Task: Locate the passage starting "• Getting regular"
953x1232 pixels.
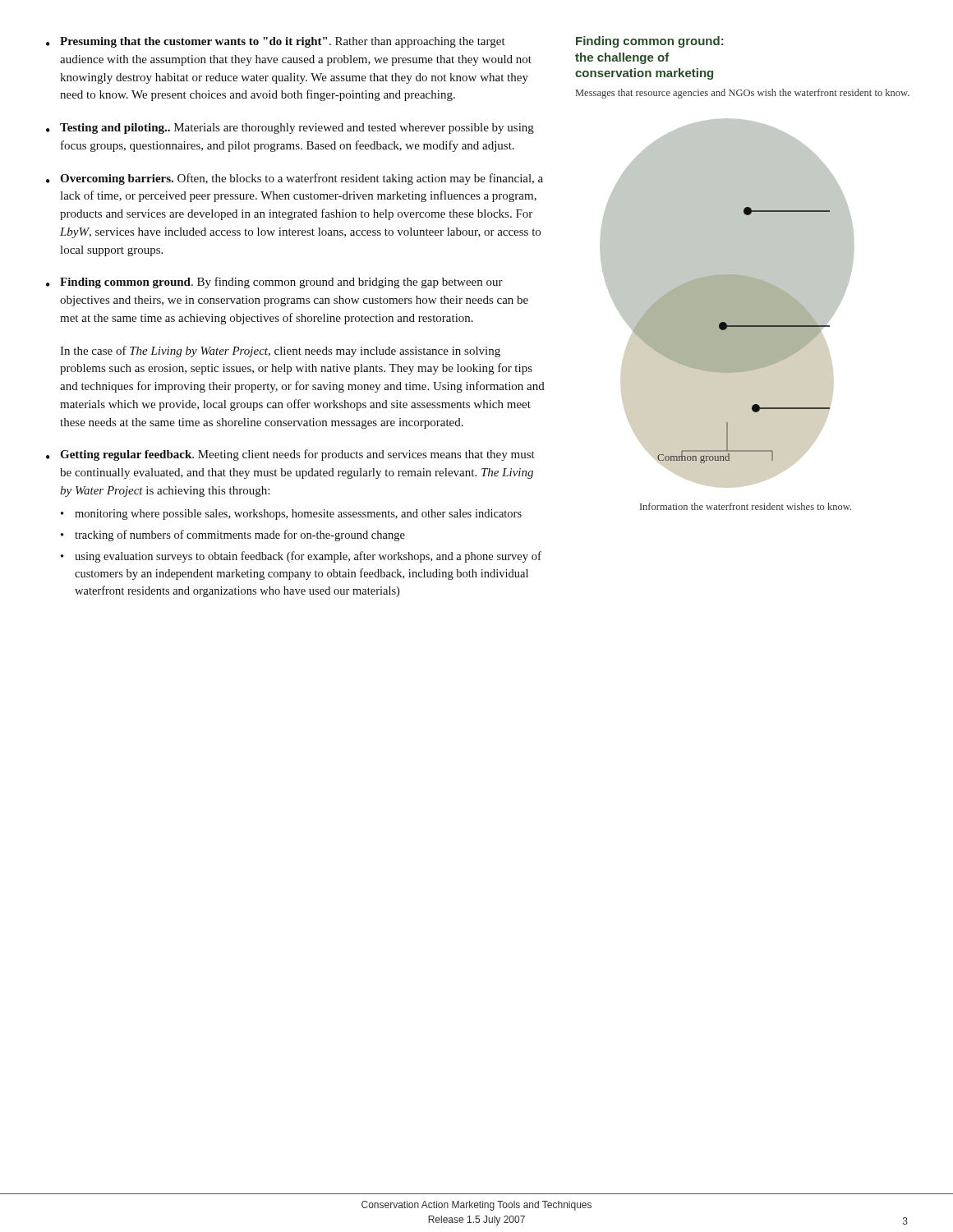Action: click(x=296, y=529)
